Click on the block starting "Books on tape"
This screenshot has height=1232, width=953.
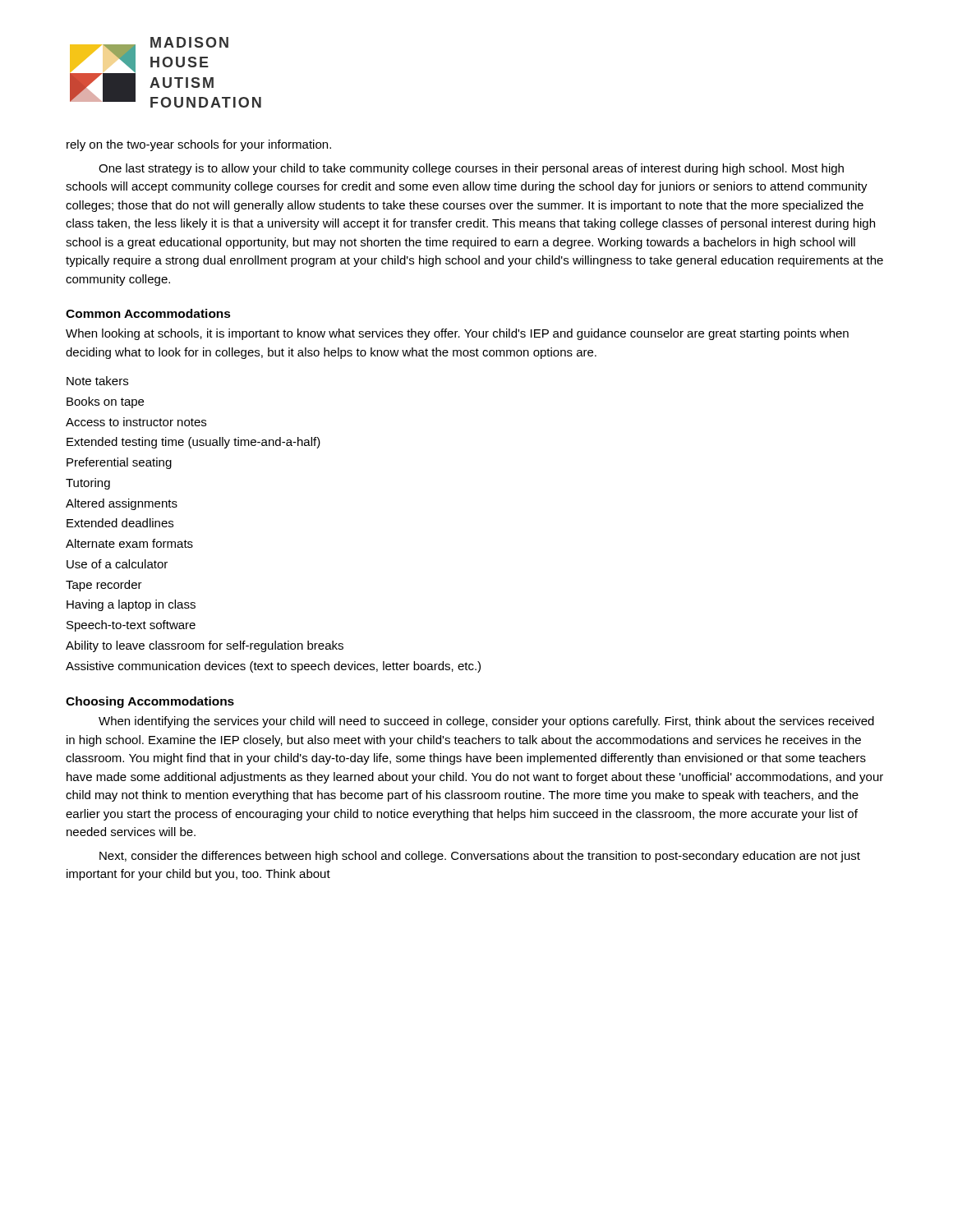pos(105,401)
